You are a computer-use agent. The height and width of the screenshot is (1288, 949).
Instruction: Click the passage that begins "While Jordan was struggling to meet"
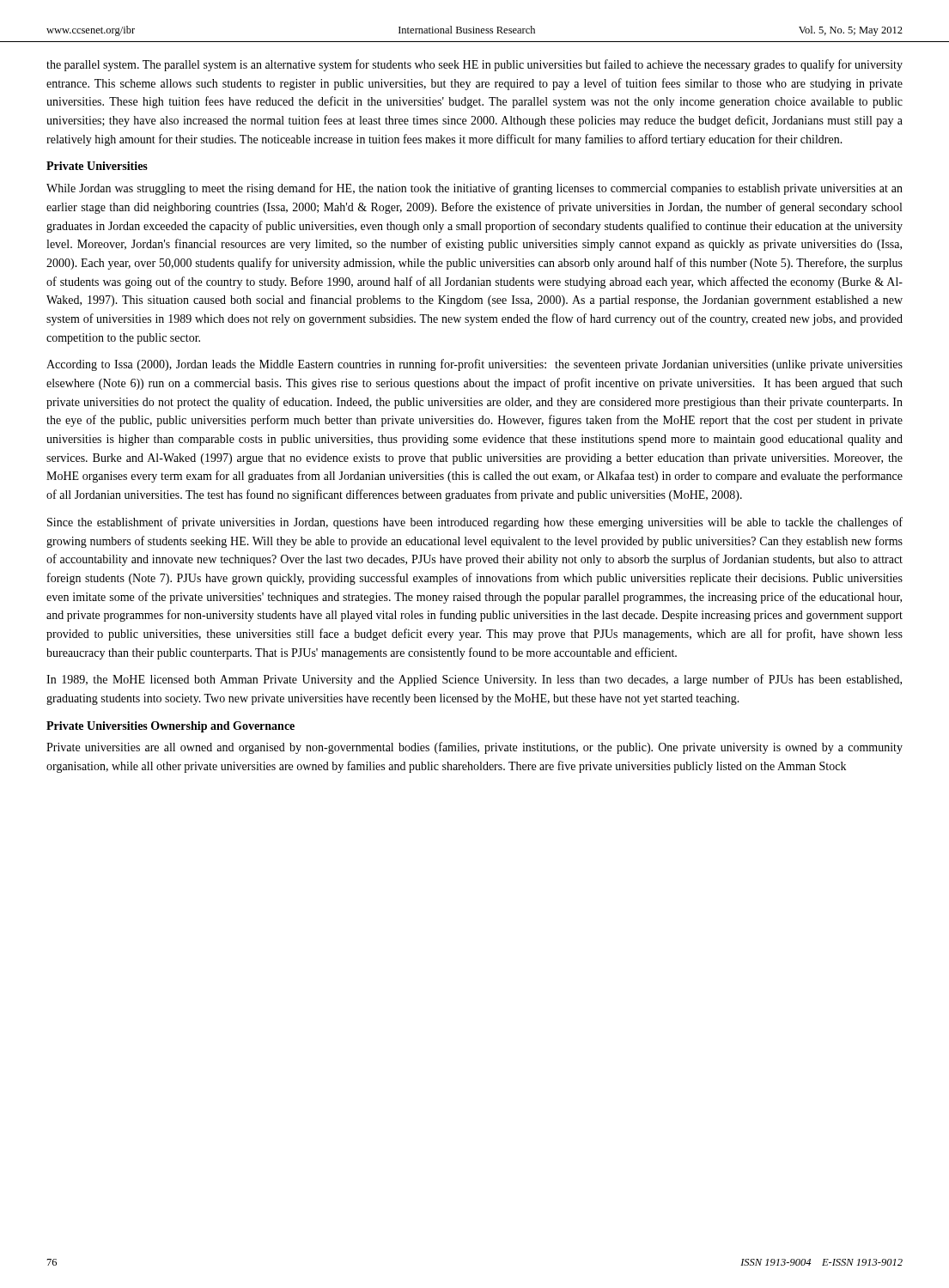coord(474,263)
